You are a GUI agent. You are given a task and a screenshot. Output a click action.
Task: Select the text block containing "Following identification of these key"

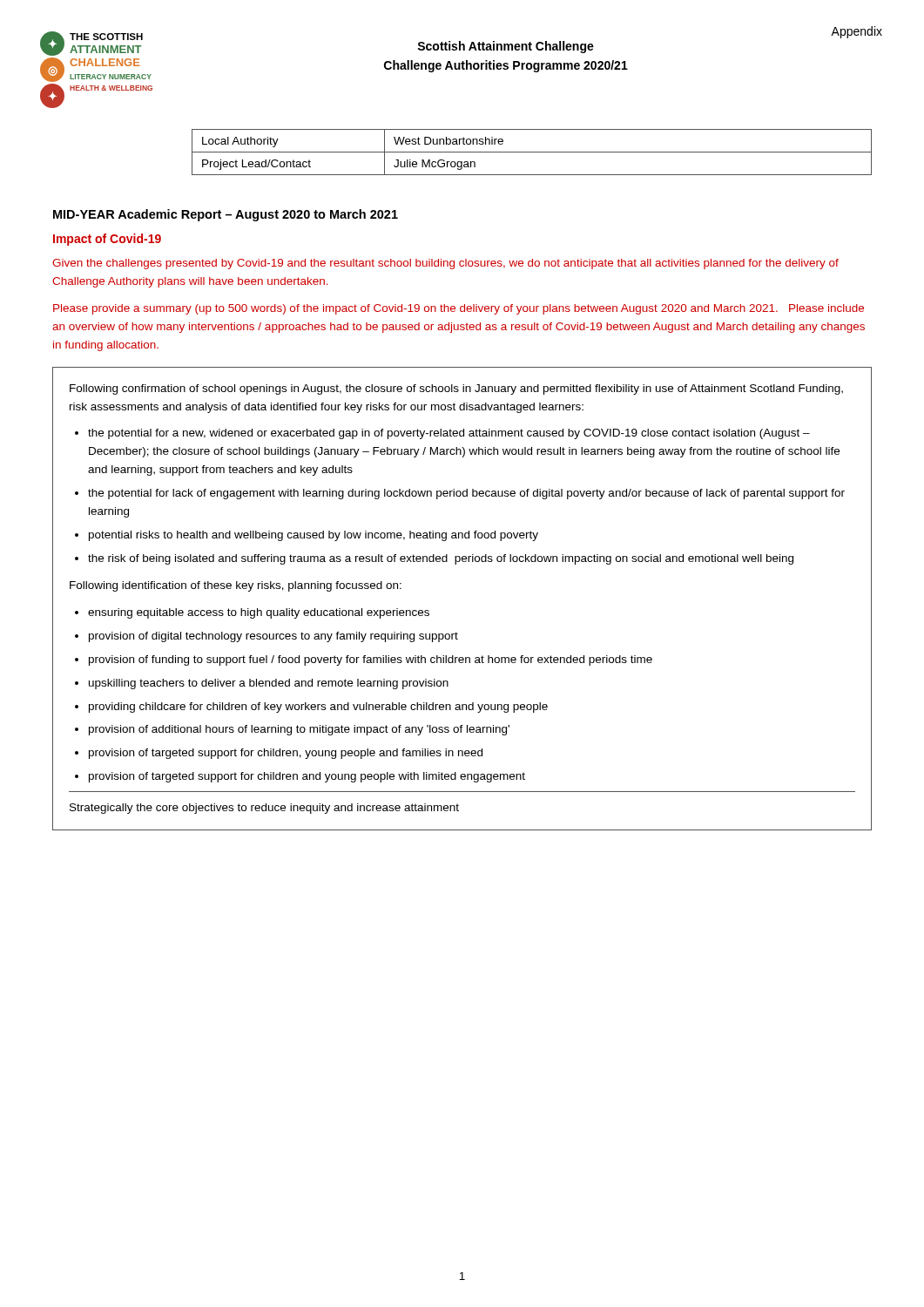coord(235,585)
